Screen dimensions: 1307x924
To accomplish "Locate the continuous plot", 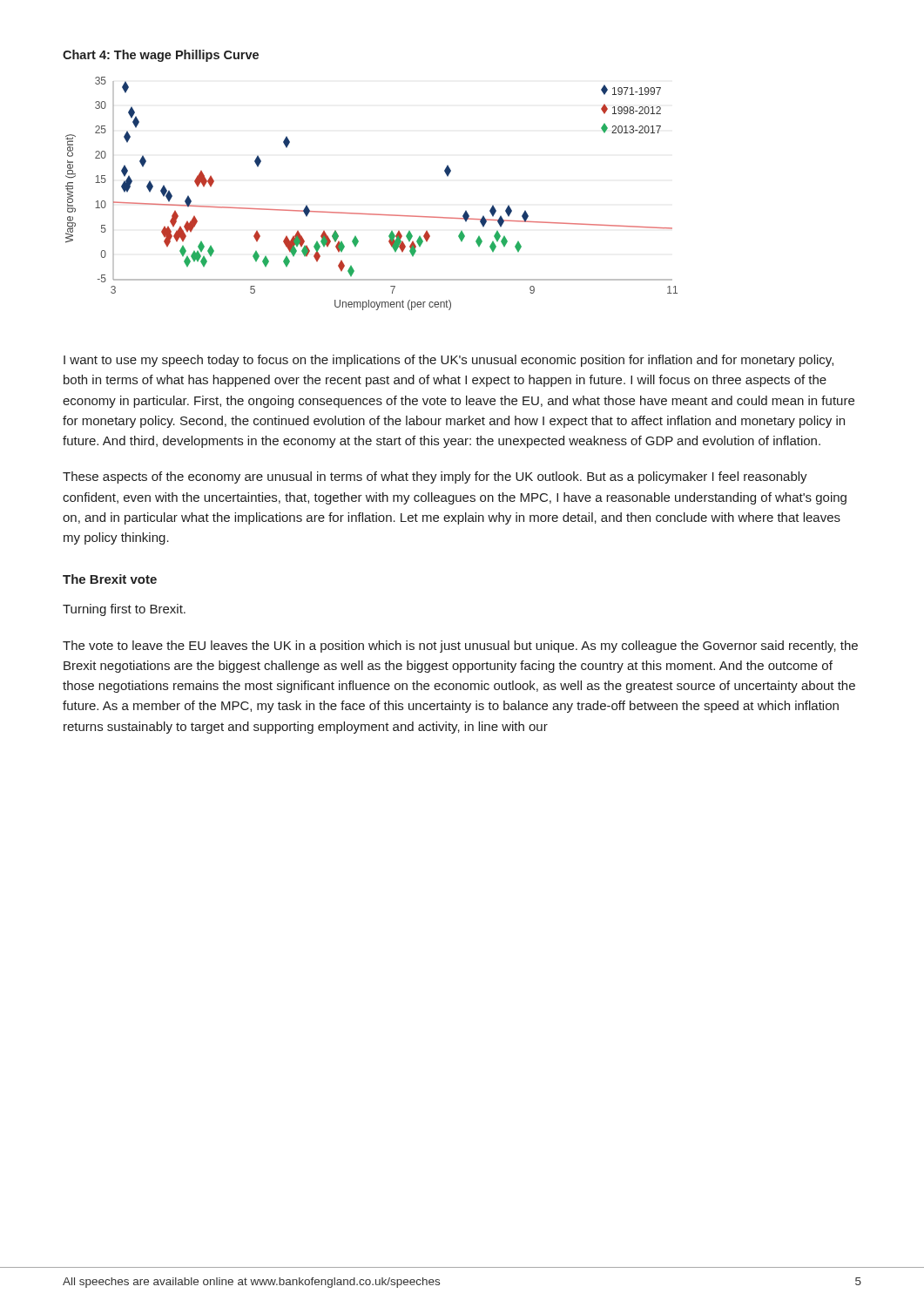I will 385,200.
